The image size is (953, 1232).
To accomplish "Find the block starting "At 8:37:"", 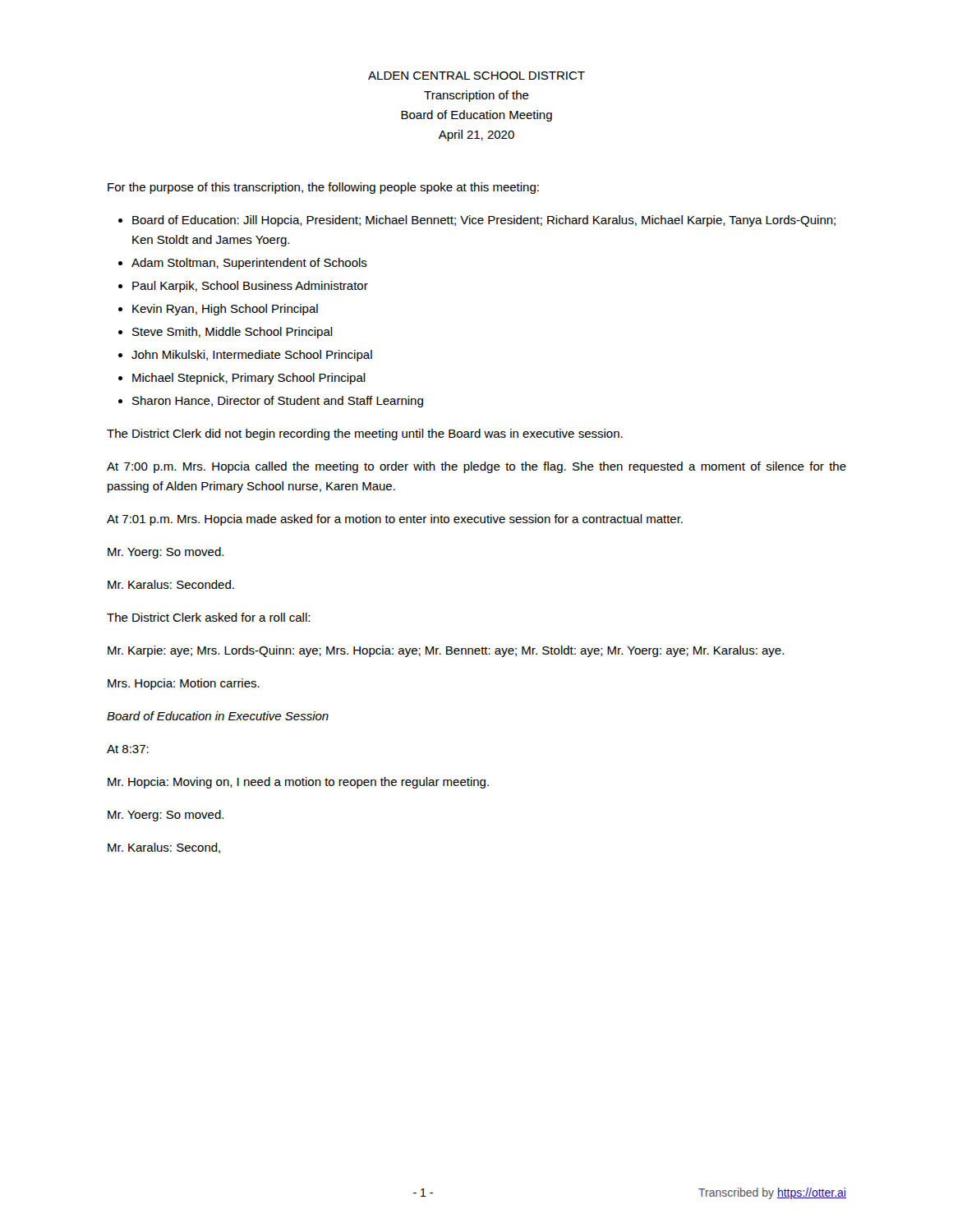I will [128, 749].
